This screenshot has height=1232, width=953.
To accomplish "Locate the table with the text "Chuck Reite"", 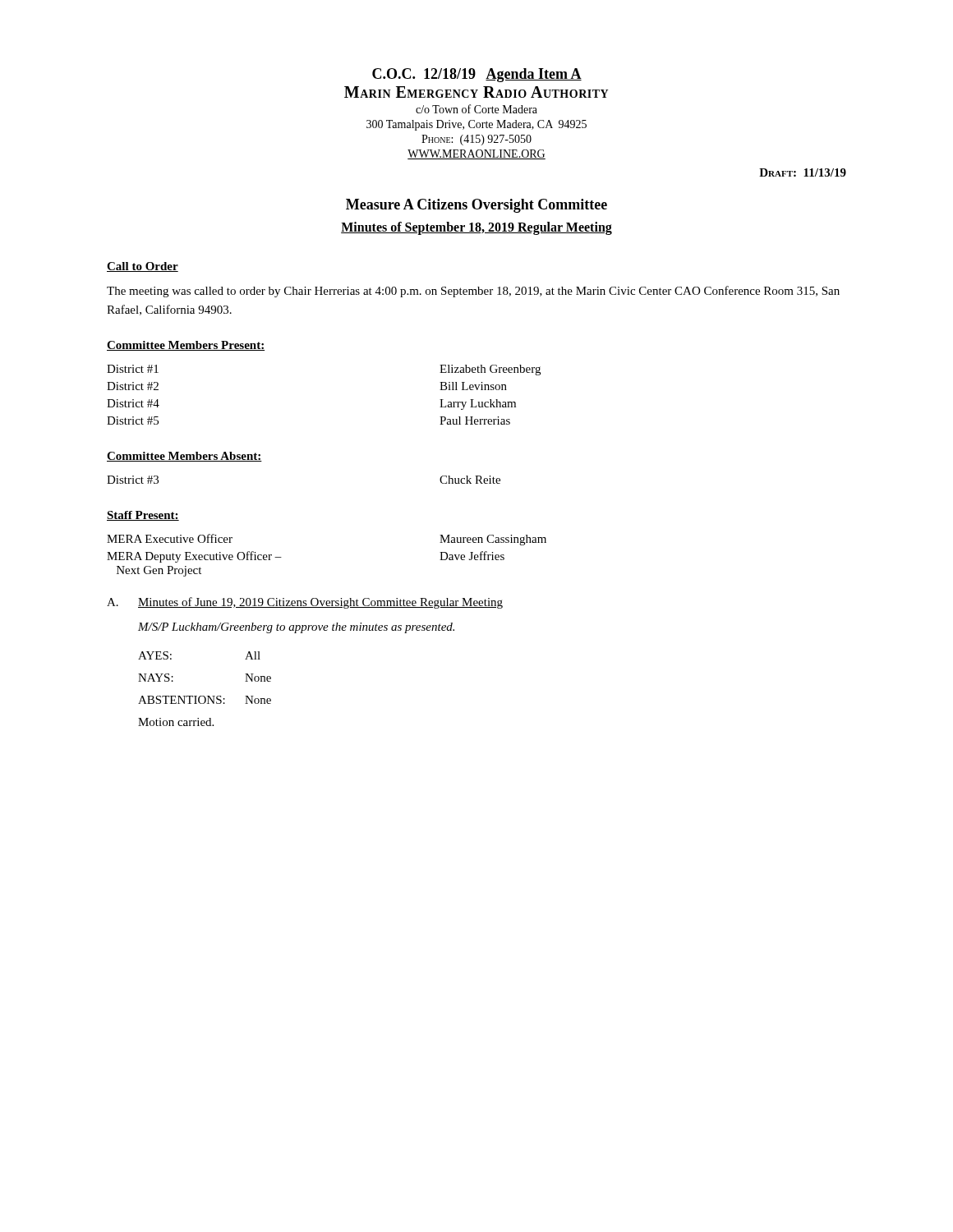I will coord(476,480).
